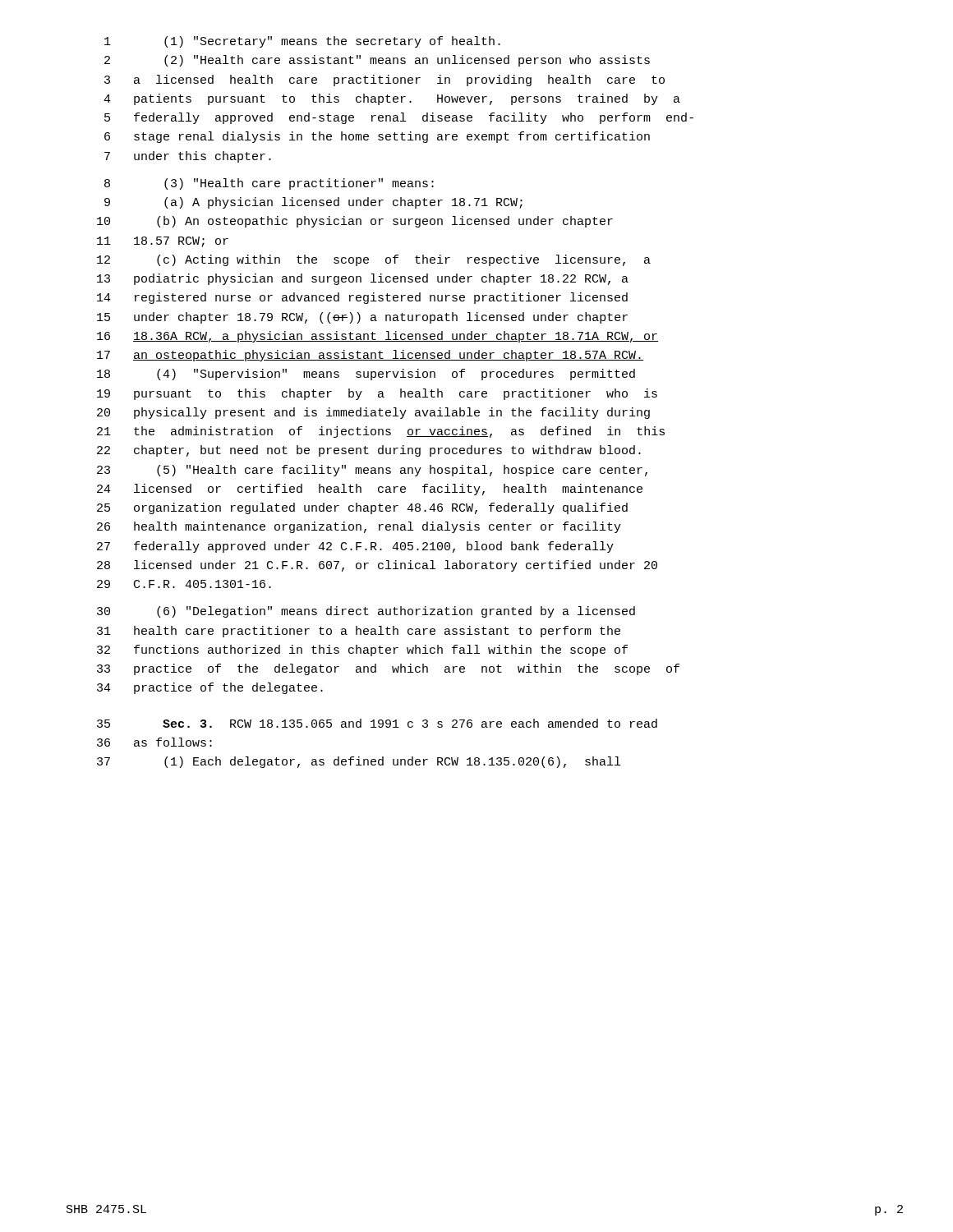Navigate to the passage starting "15 under chapter 18.79 RCW,"

click(x=485, y=318)
